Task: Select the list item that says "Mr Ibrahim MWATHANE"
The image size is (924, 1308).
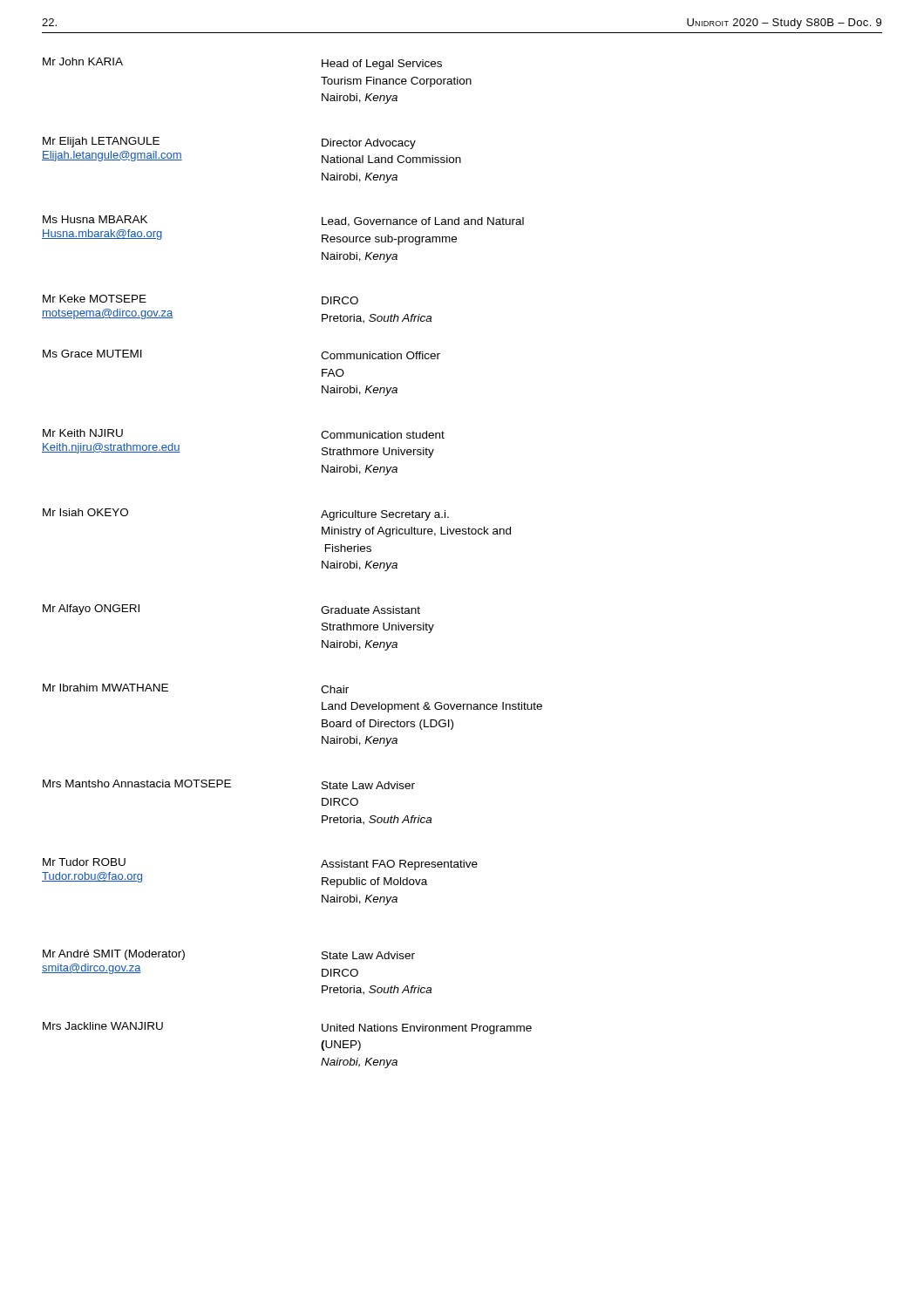Action: 462,714
